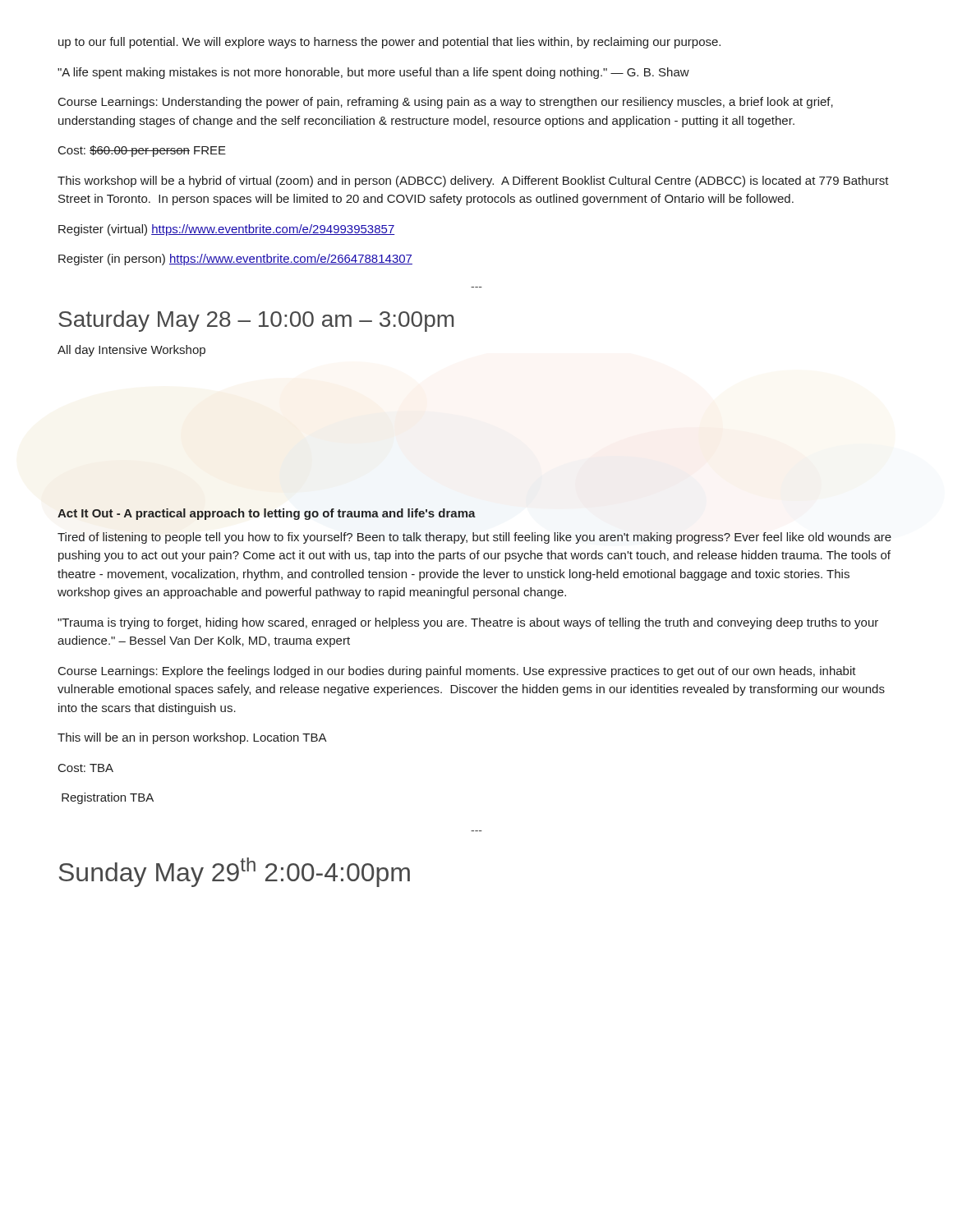Navigate to the passage starting "Cost: $60.00 per person FREE"
The width and height of the screenshot is (953, 1232).
pos(142,150)
